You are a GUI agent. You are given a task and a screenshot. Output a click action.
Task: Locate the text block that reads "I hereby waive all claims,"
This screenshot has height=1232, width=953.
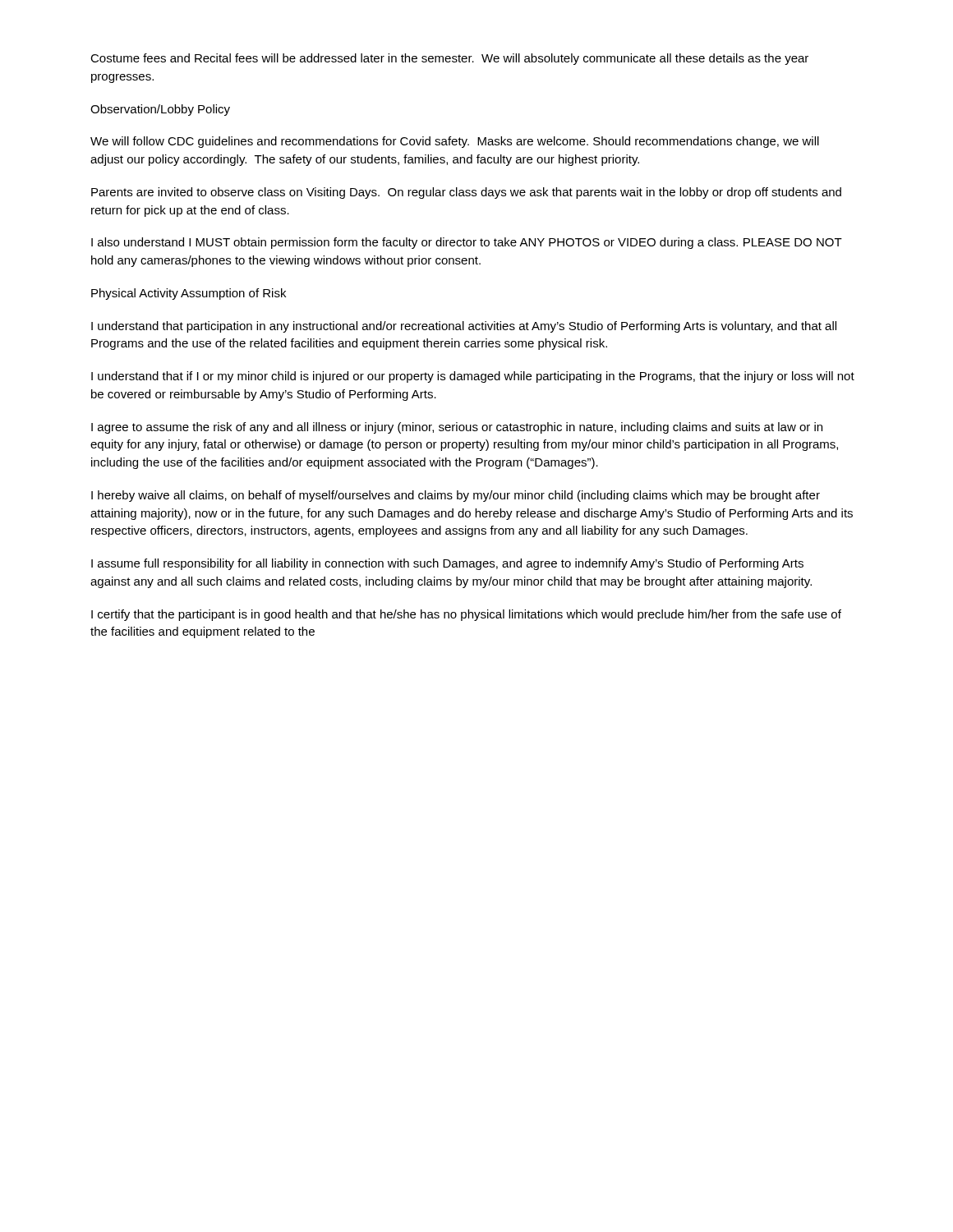coord(472,513)
